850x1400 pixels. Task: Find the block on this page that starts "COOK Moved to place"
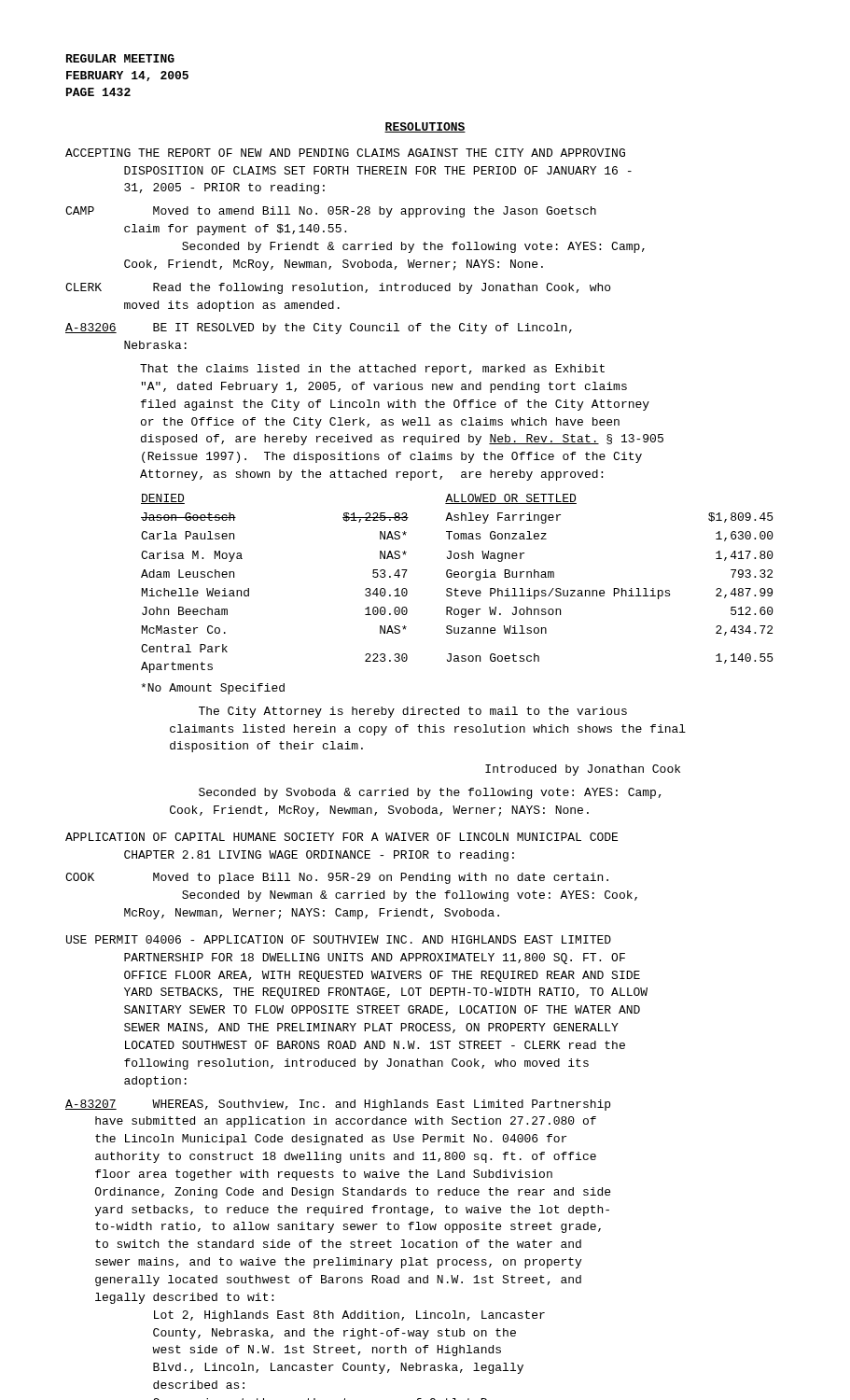click(353, 896)
